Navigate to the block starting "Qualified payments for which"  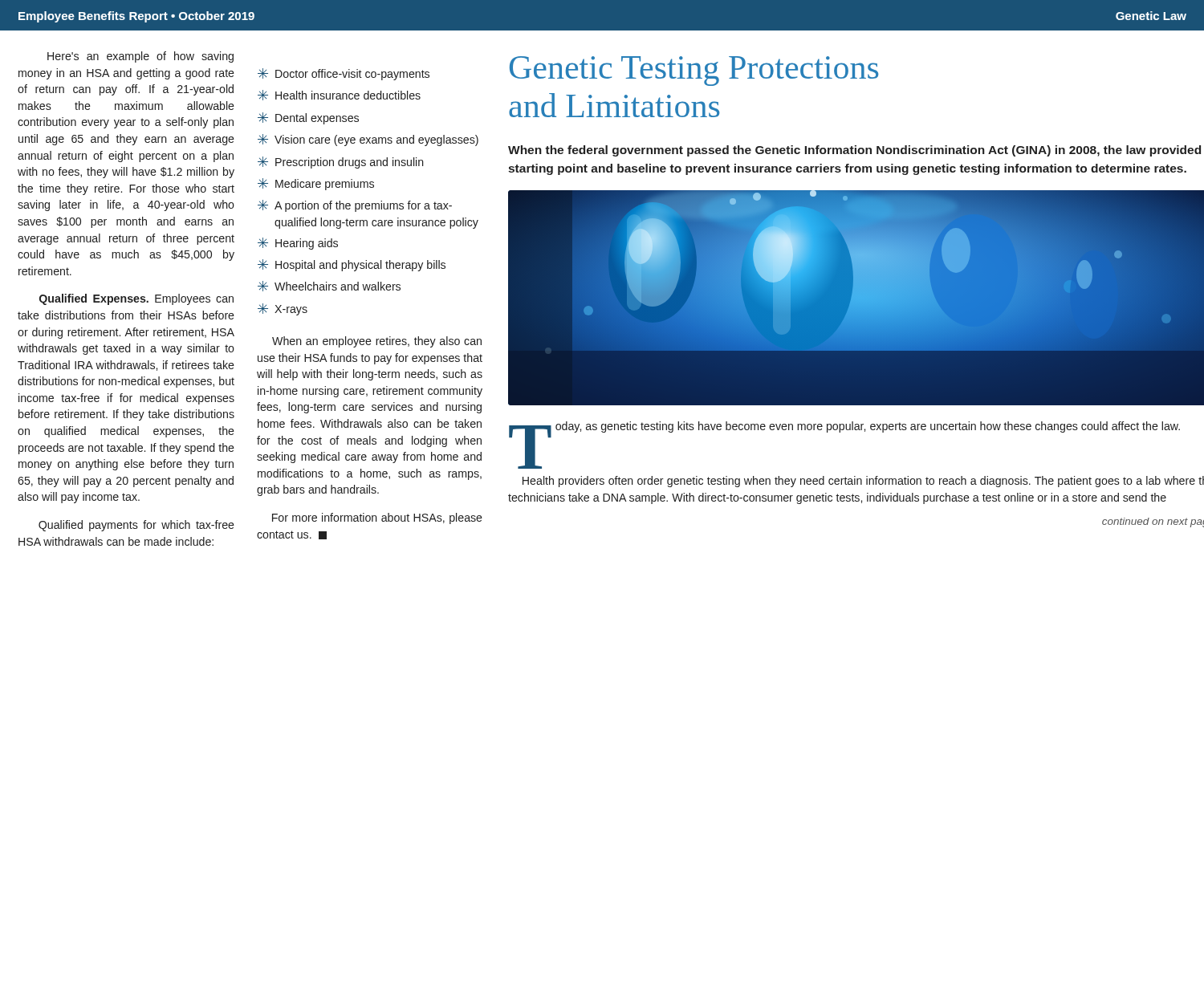point(126,533)
